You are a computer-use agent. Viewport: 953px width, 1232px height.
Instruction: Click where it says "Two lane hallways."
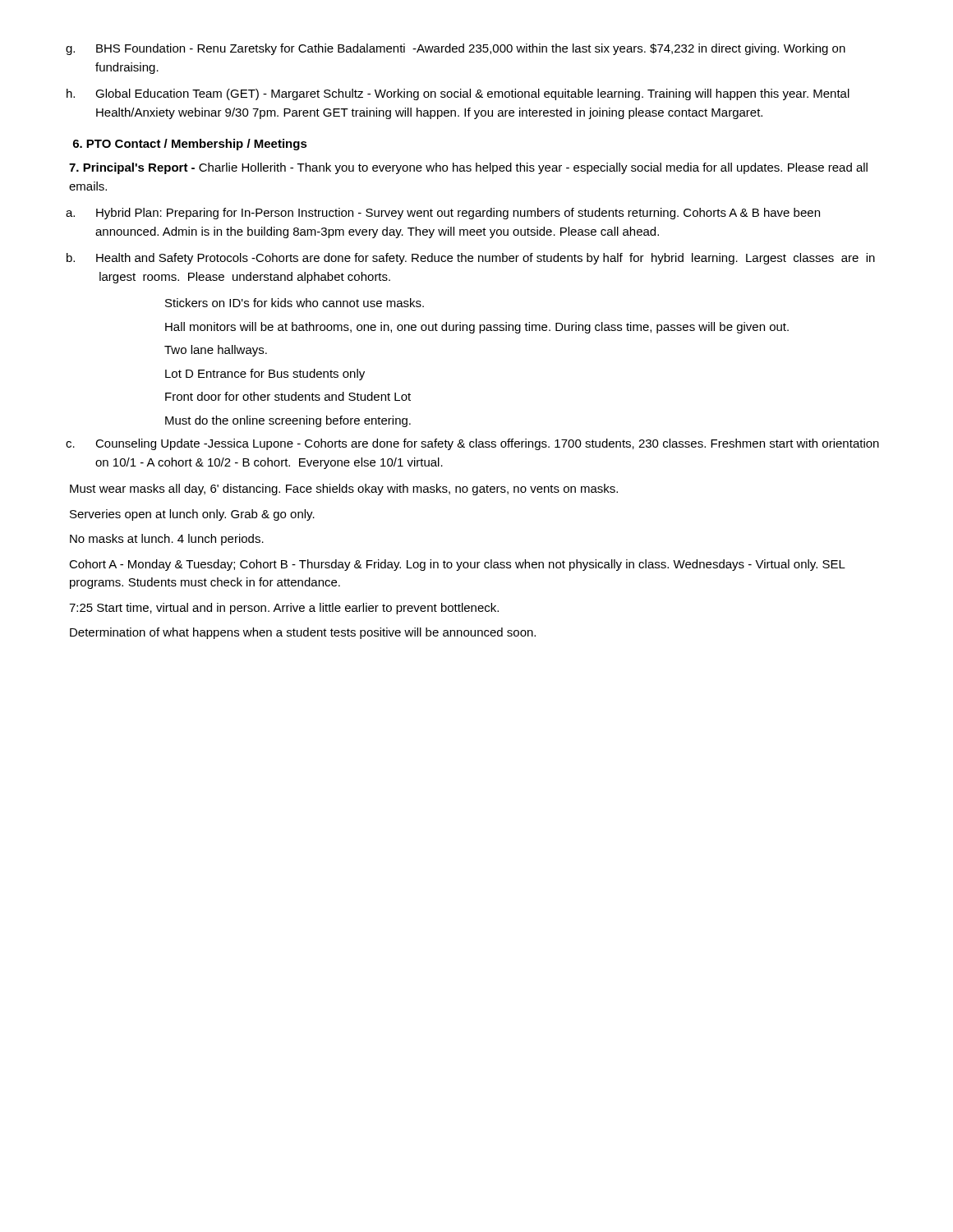pyautogui.click(x=216, y=349)
